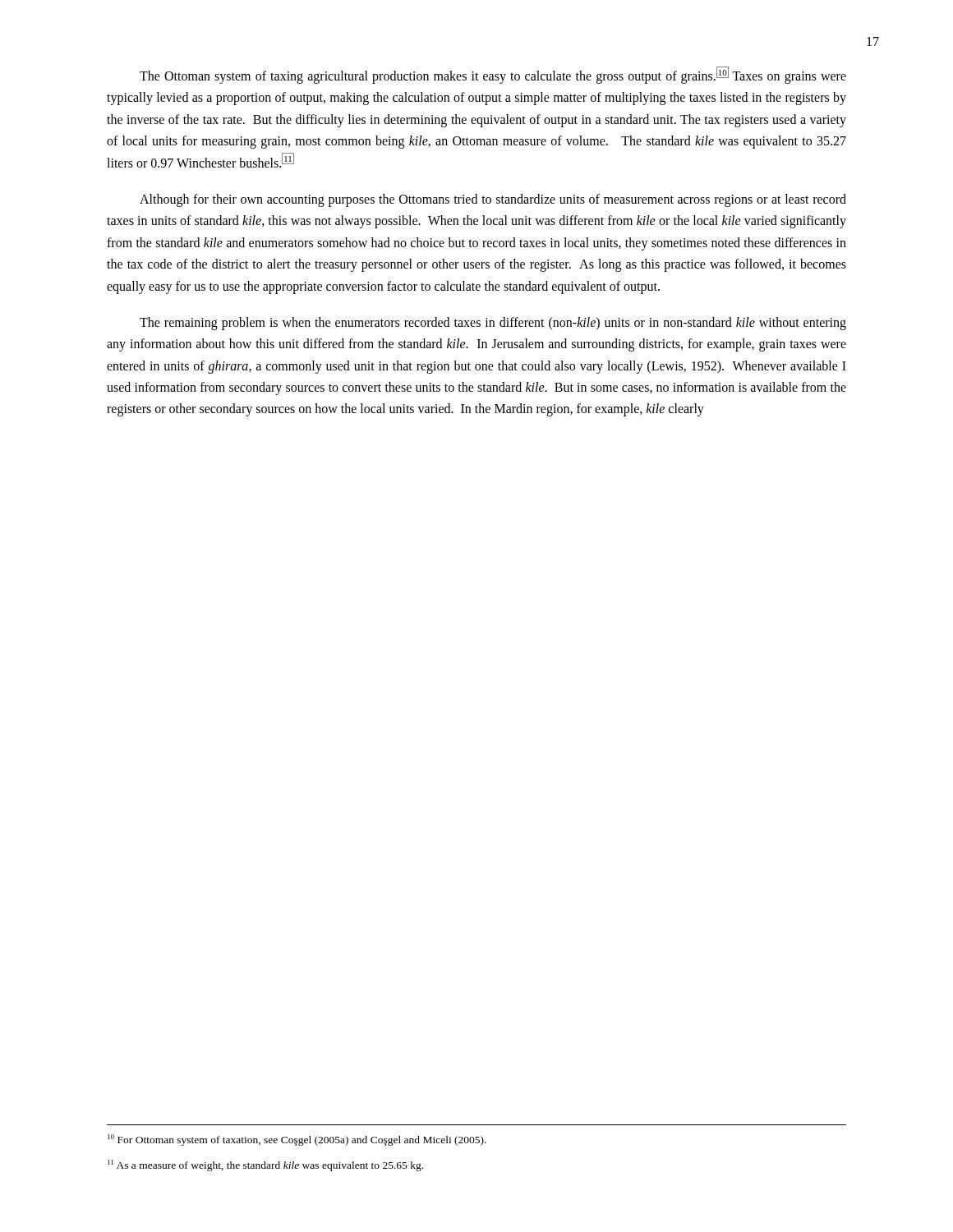Image resolution: width=953 pixels, height=1232 pixels.
Task: Locate the text block that says "The Ottoman system of taxing agricultural production makes"
Action: 476,118
